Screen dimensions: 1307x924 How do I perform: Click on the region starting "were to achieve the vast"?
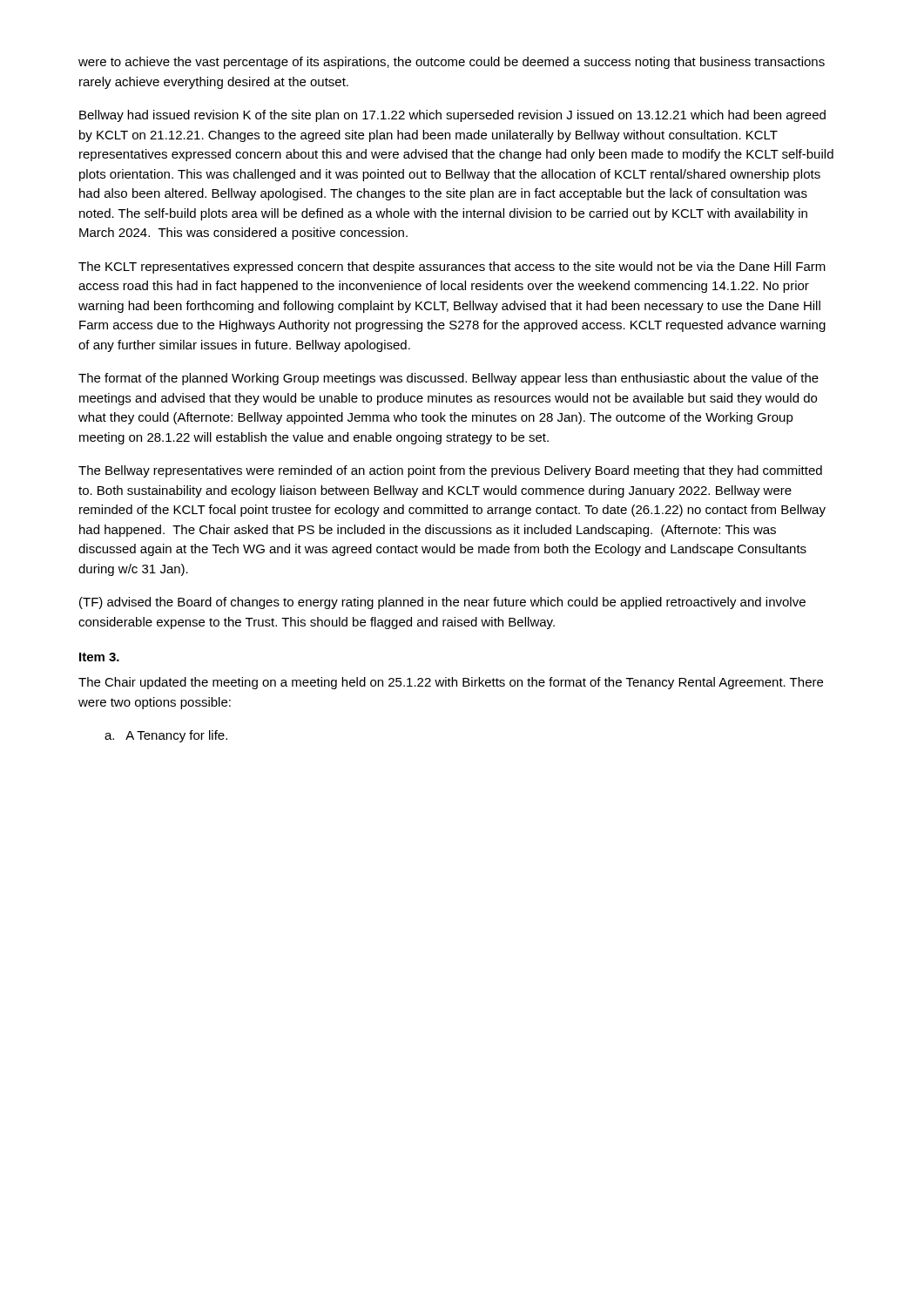click(452, 71)
